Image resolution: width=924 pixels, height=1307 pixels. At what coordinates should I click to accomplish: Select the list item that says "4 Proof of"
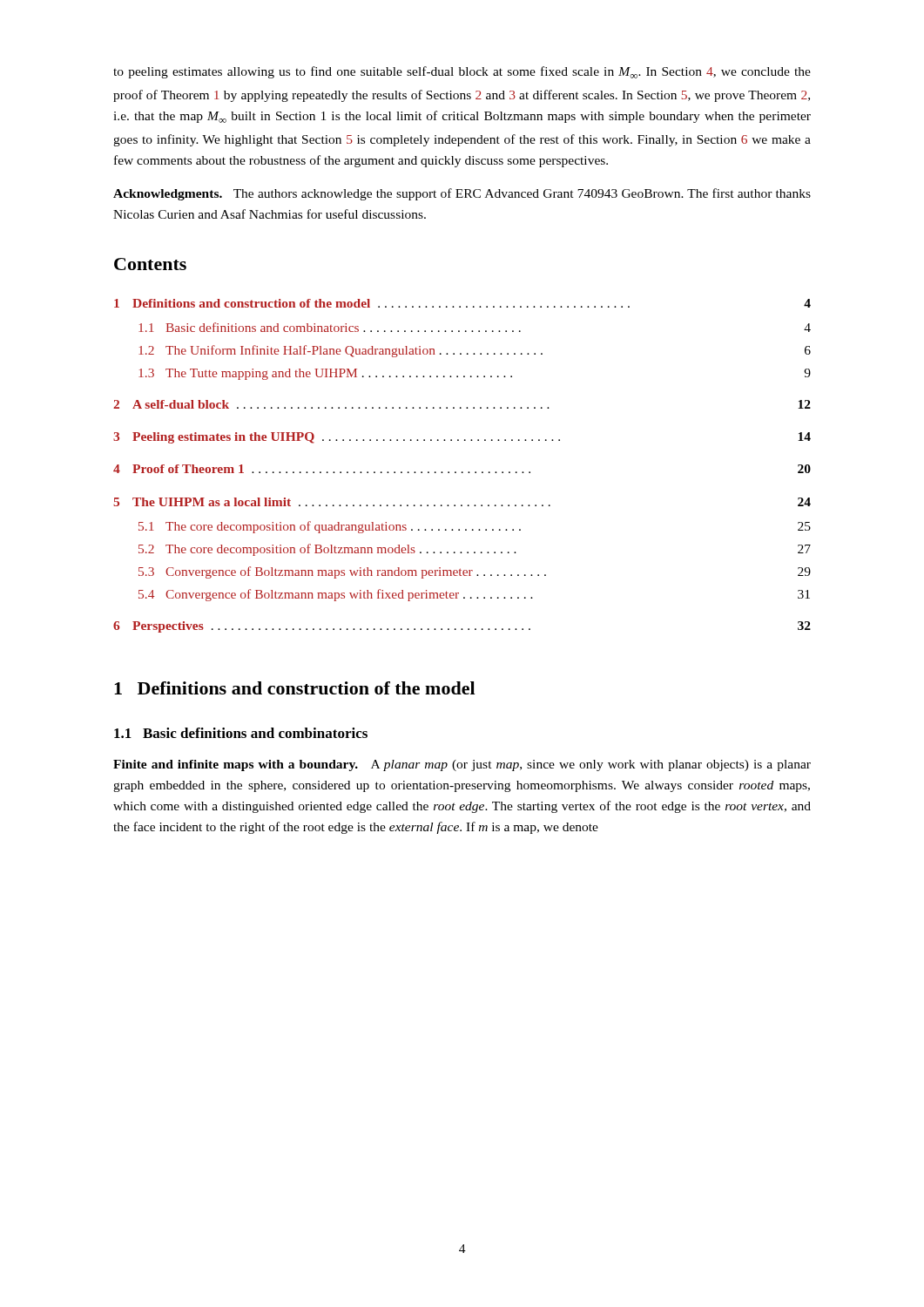pyautogui.click(x=462, y=470)
